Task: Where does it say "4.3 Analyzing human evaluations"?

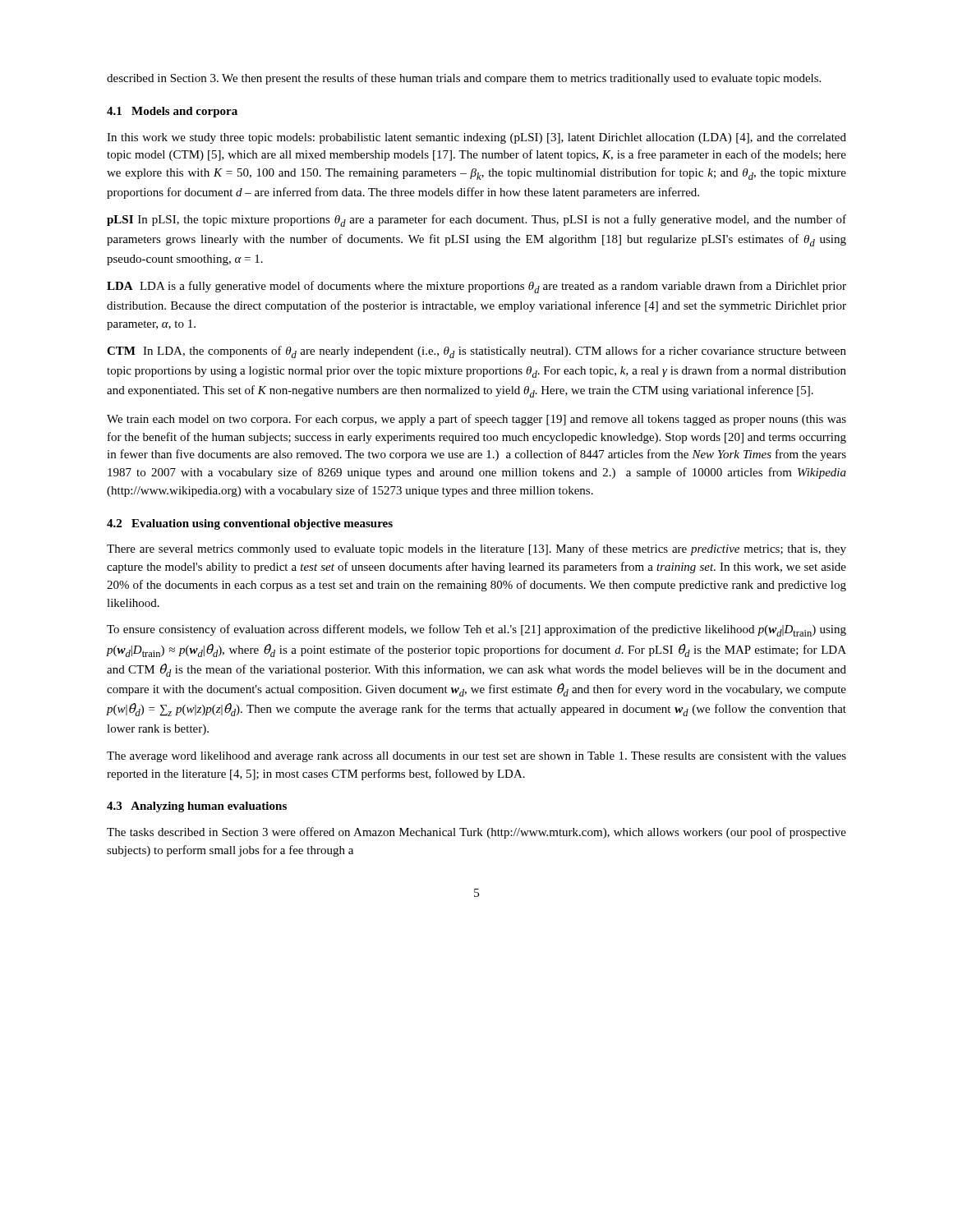Action: [x=197, y=806]
